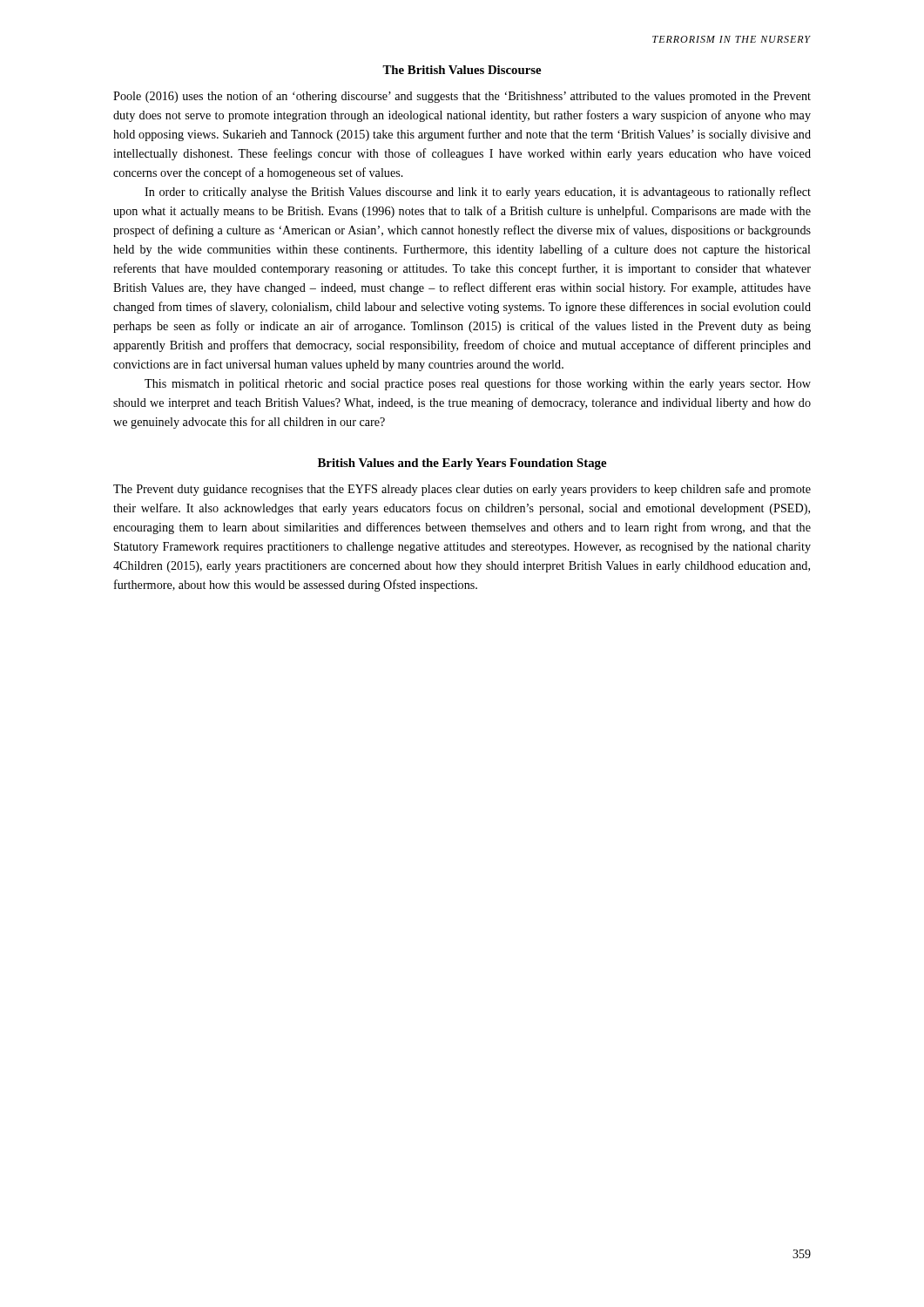Locate the text "The British Values Discourse"

pos(462,70)
